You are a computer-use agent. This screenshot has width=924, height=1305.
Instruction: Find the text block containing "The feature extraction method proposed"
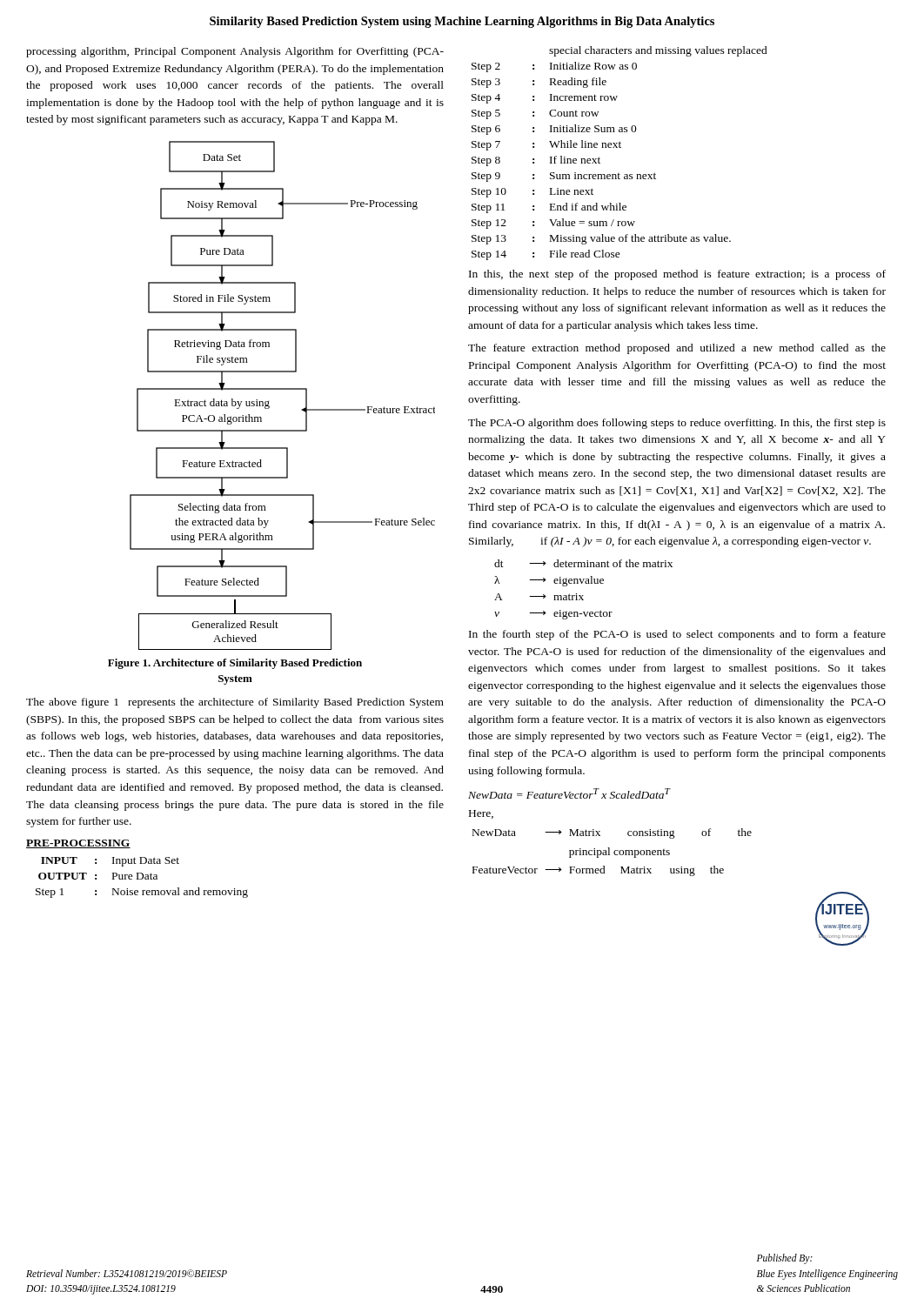click(677, 373)
